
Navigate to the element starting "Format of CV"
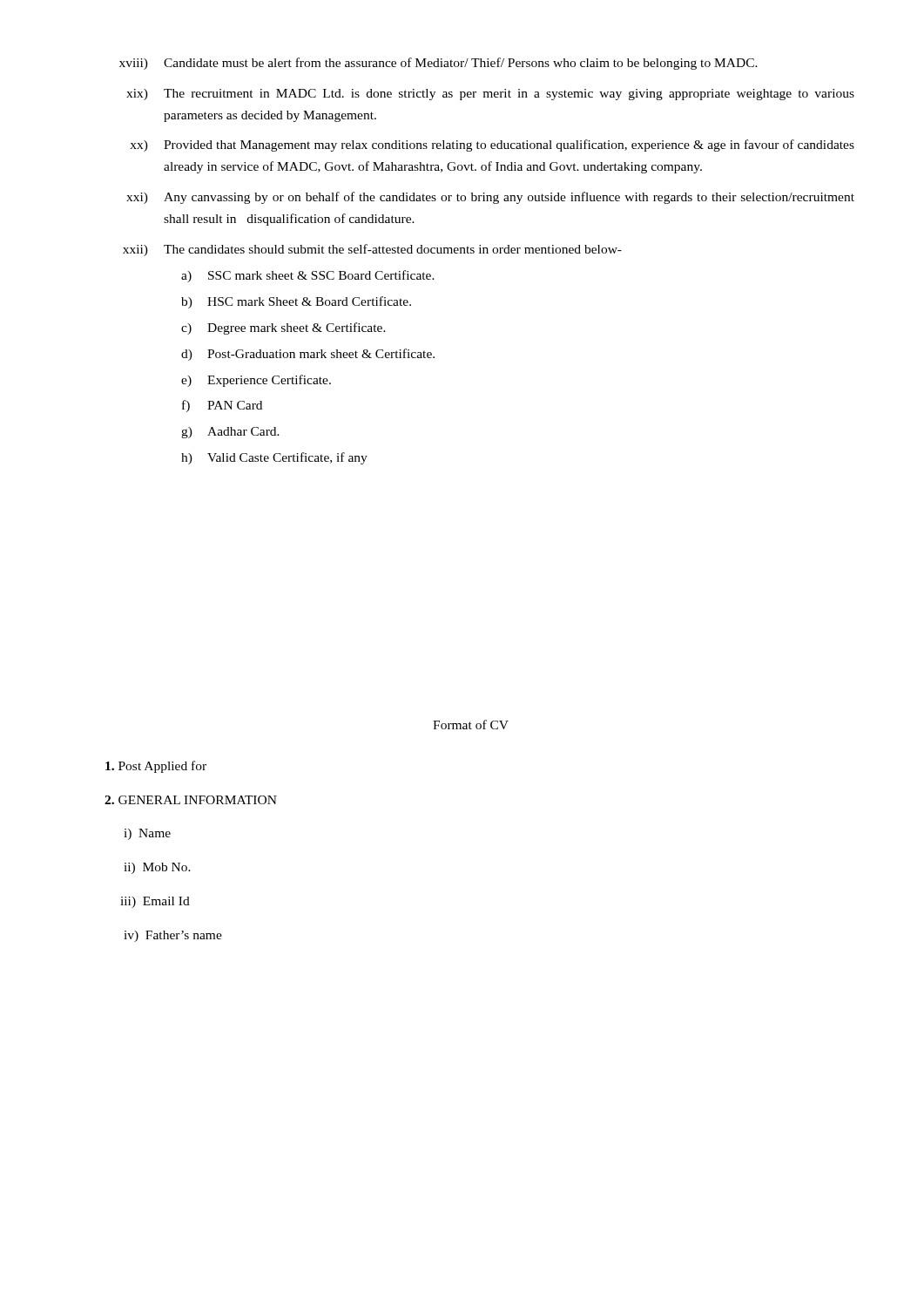coord(471,724)
